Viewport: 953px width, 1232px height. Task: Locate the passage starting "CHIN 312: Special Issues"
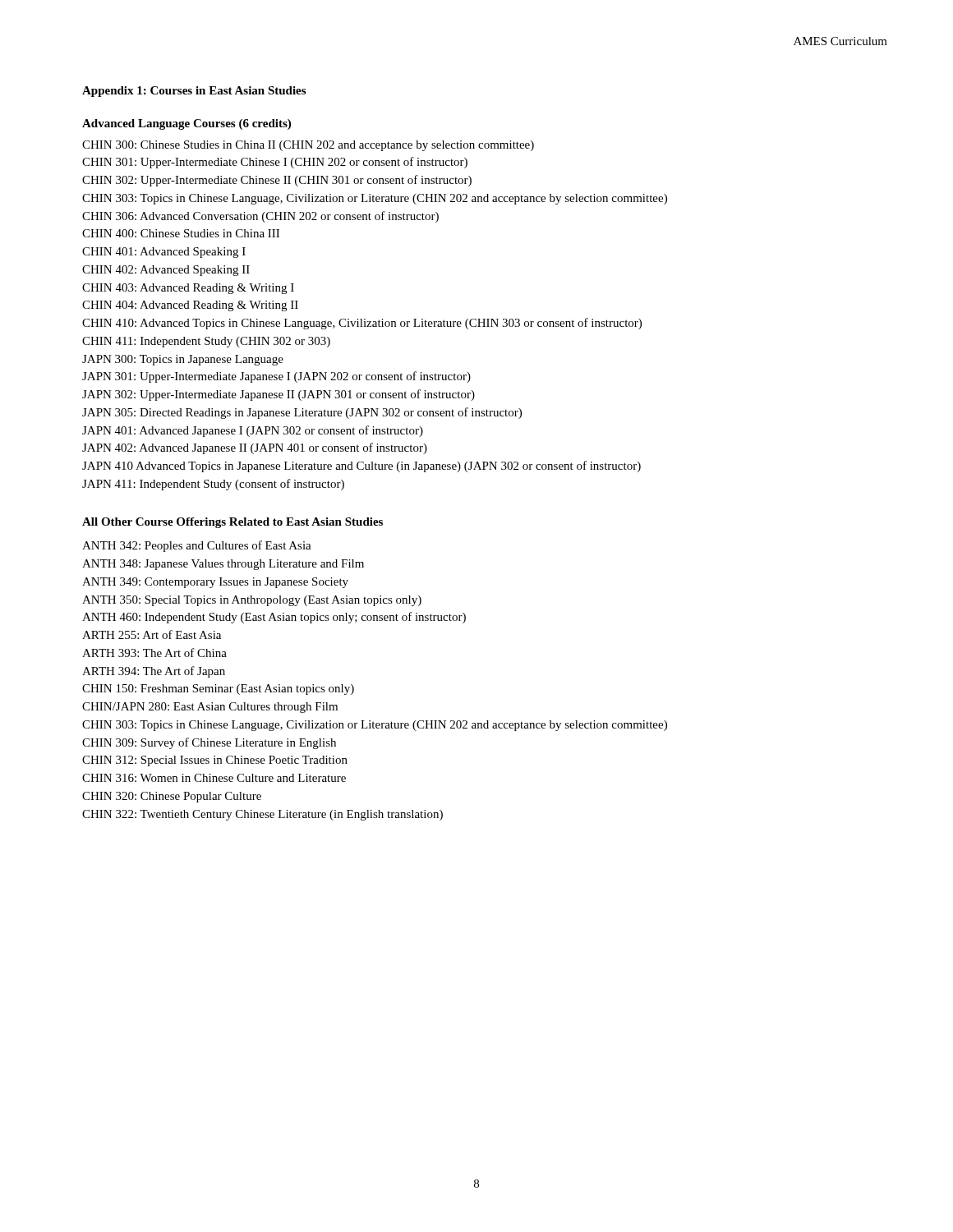215,760
